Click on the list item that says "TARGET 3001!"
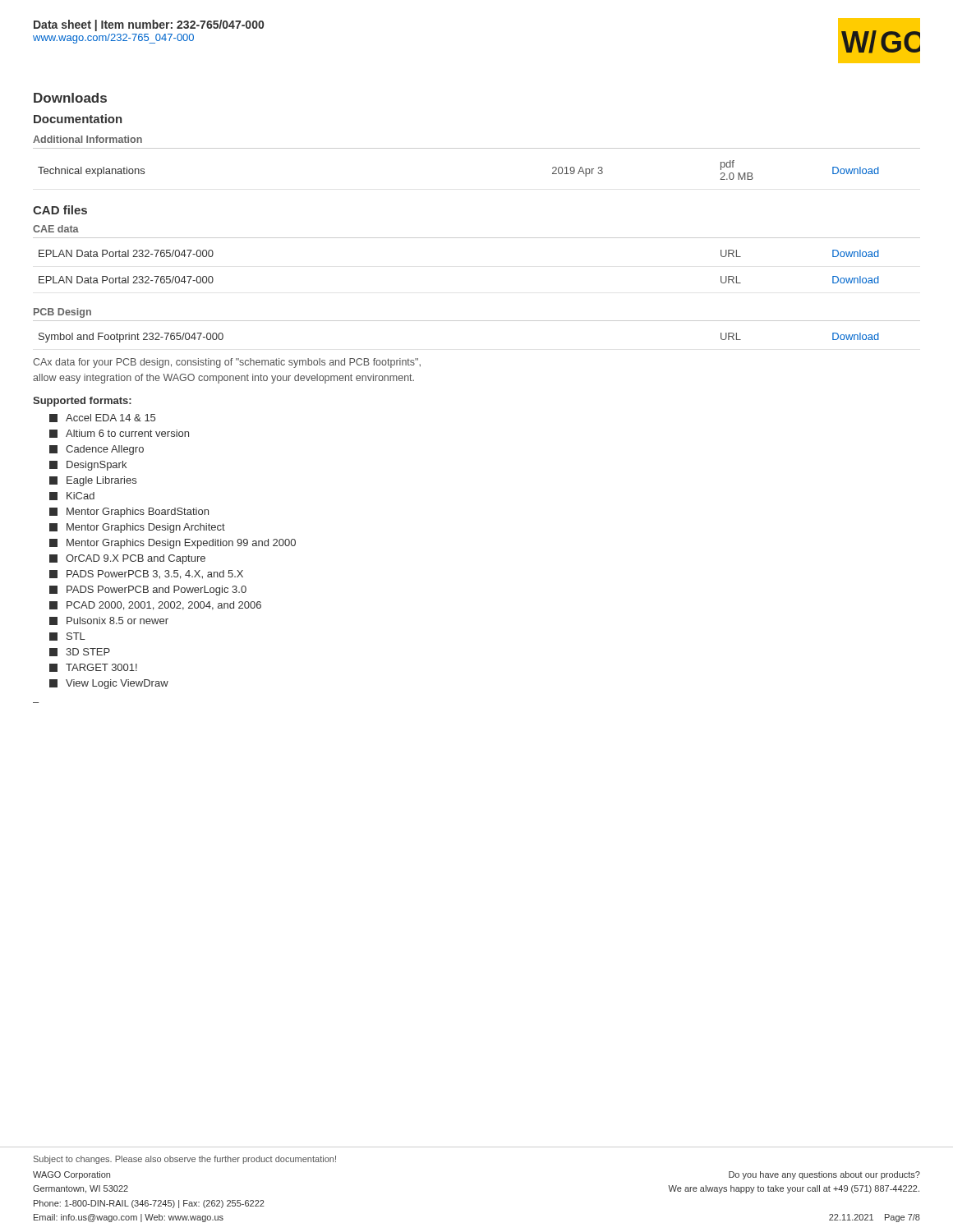953x1232 pixels. pyautogui.click(x=93, y=667)
